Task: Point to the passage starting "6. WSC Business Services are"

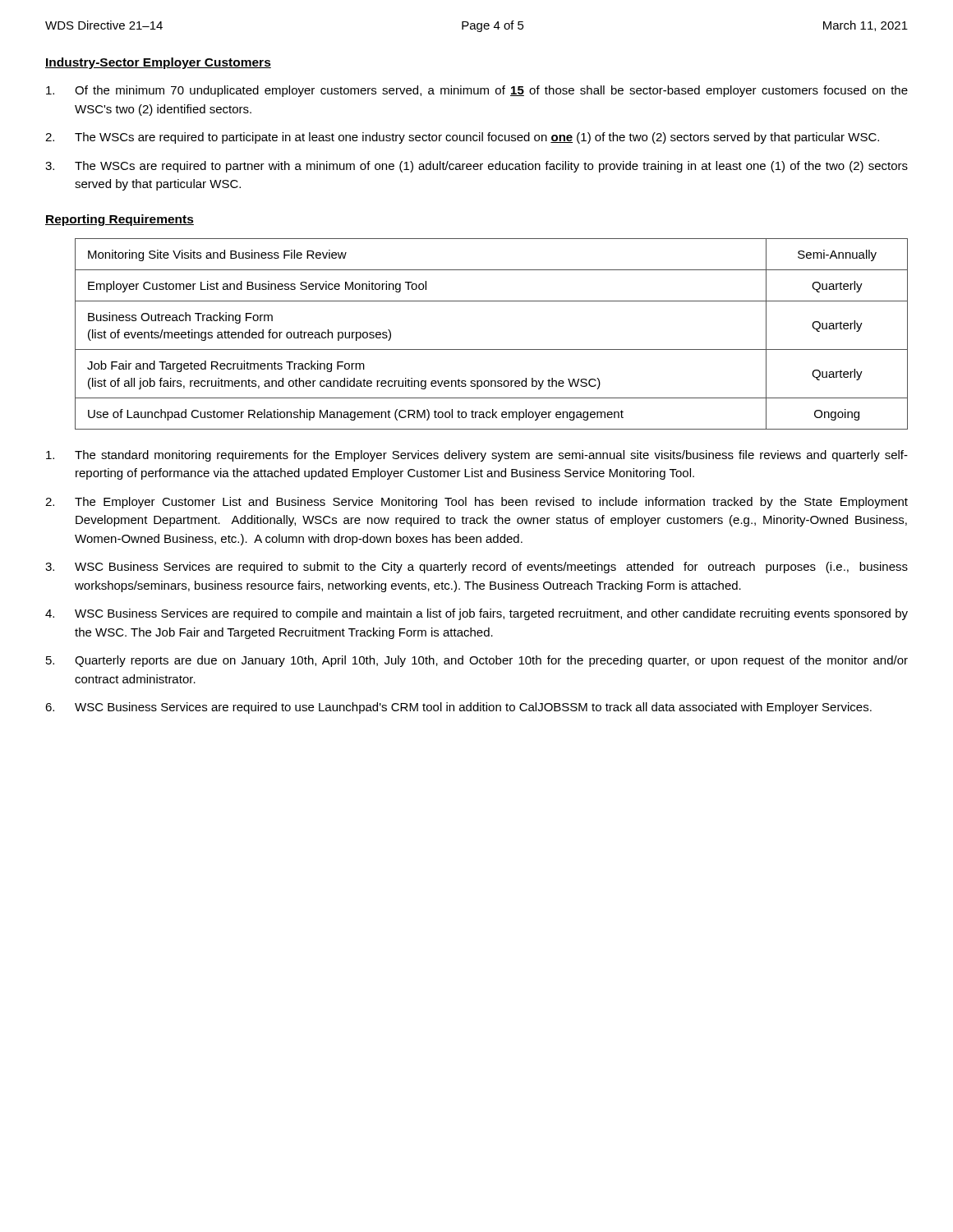Action: coord(476,707)
